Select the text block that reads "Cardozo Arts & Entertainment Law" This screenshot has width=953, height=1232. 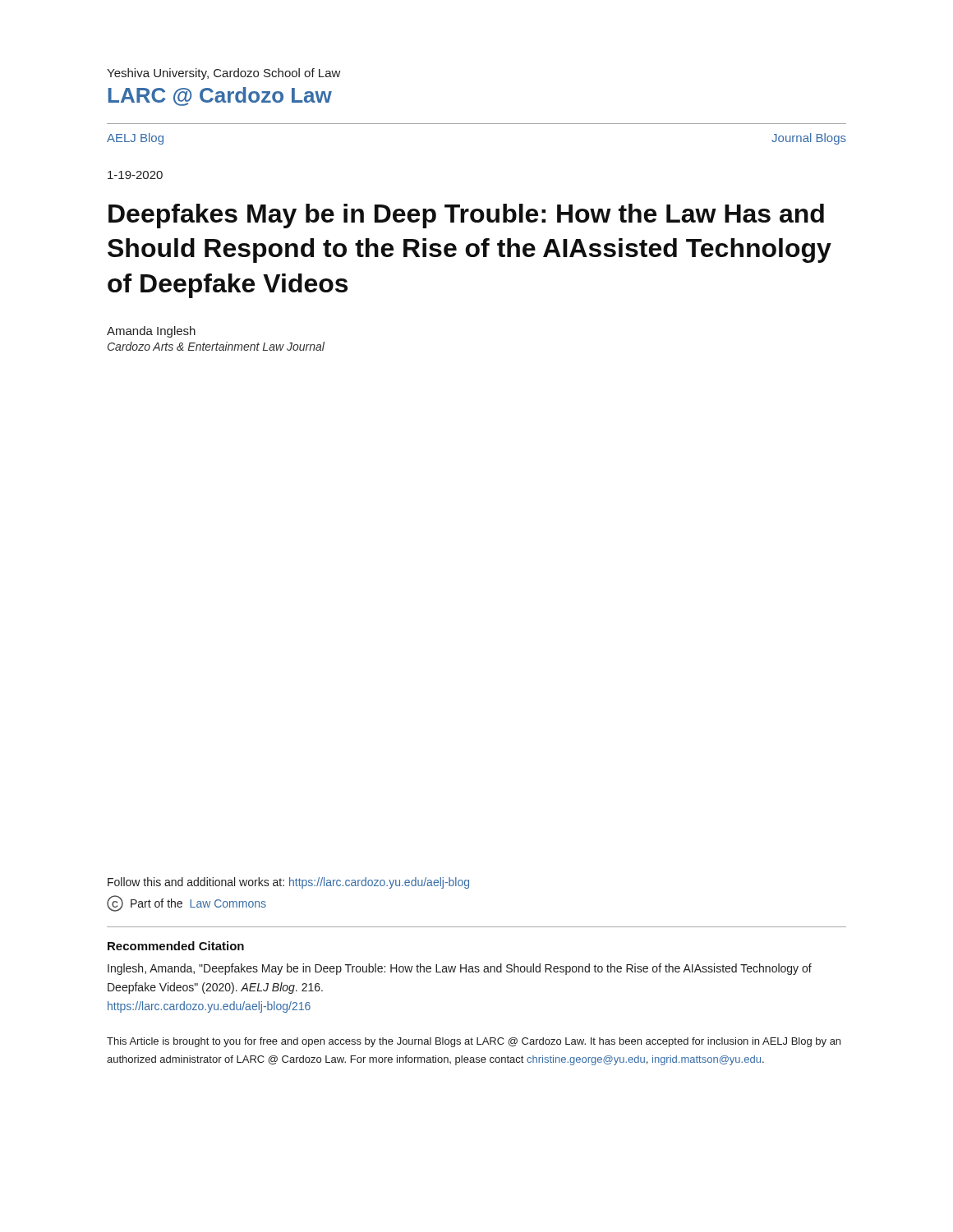pyautogui.click(x=216, y=346)
